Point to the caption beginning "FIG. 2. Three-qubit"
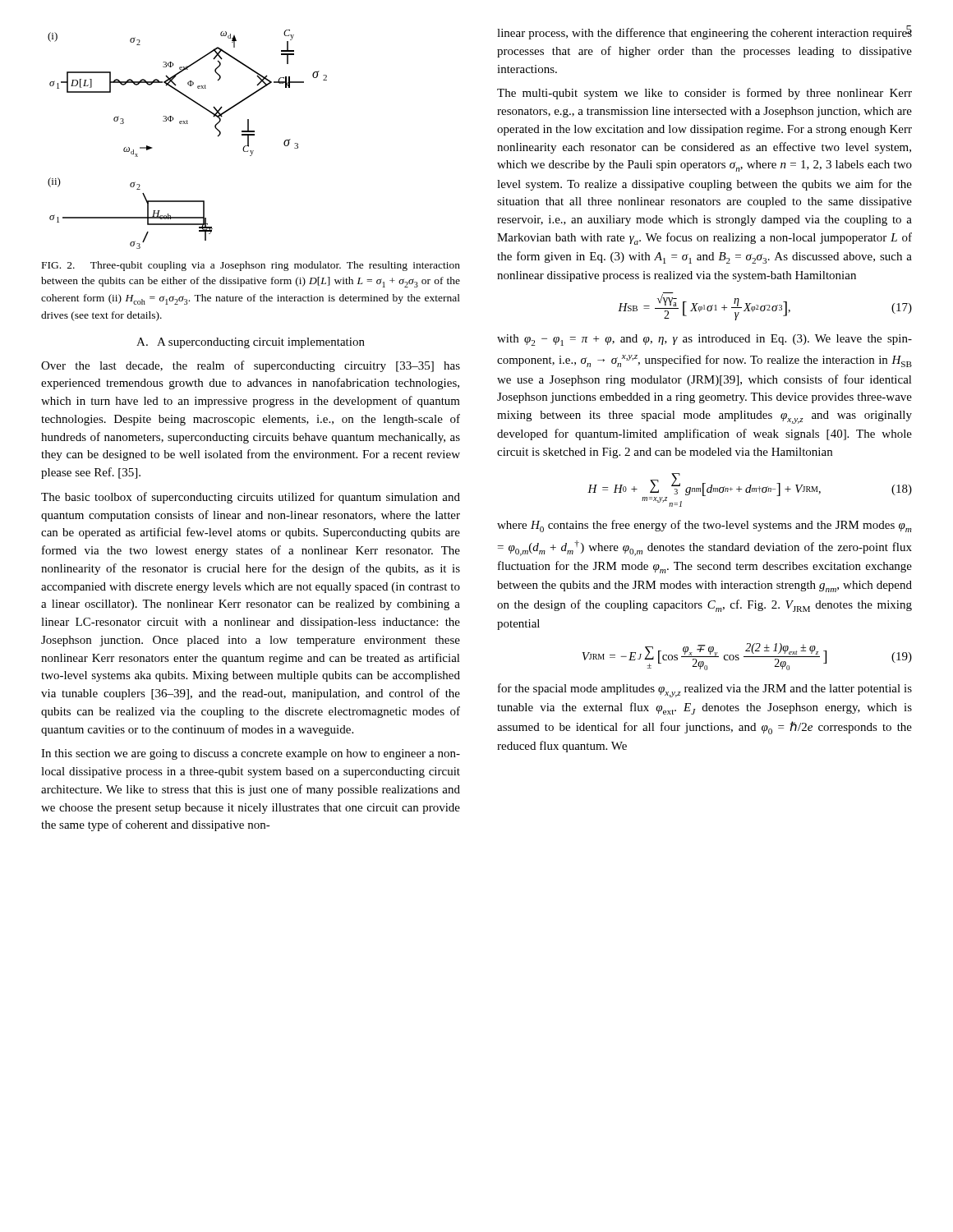Screen dimensions: 1232x953 (251, 290)
